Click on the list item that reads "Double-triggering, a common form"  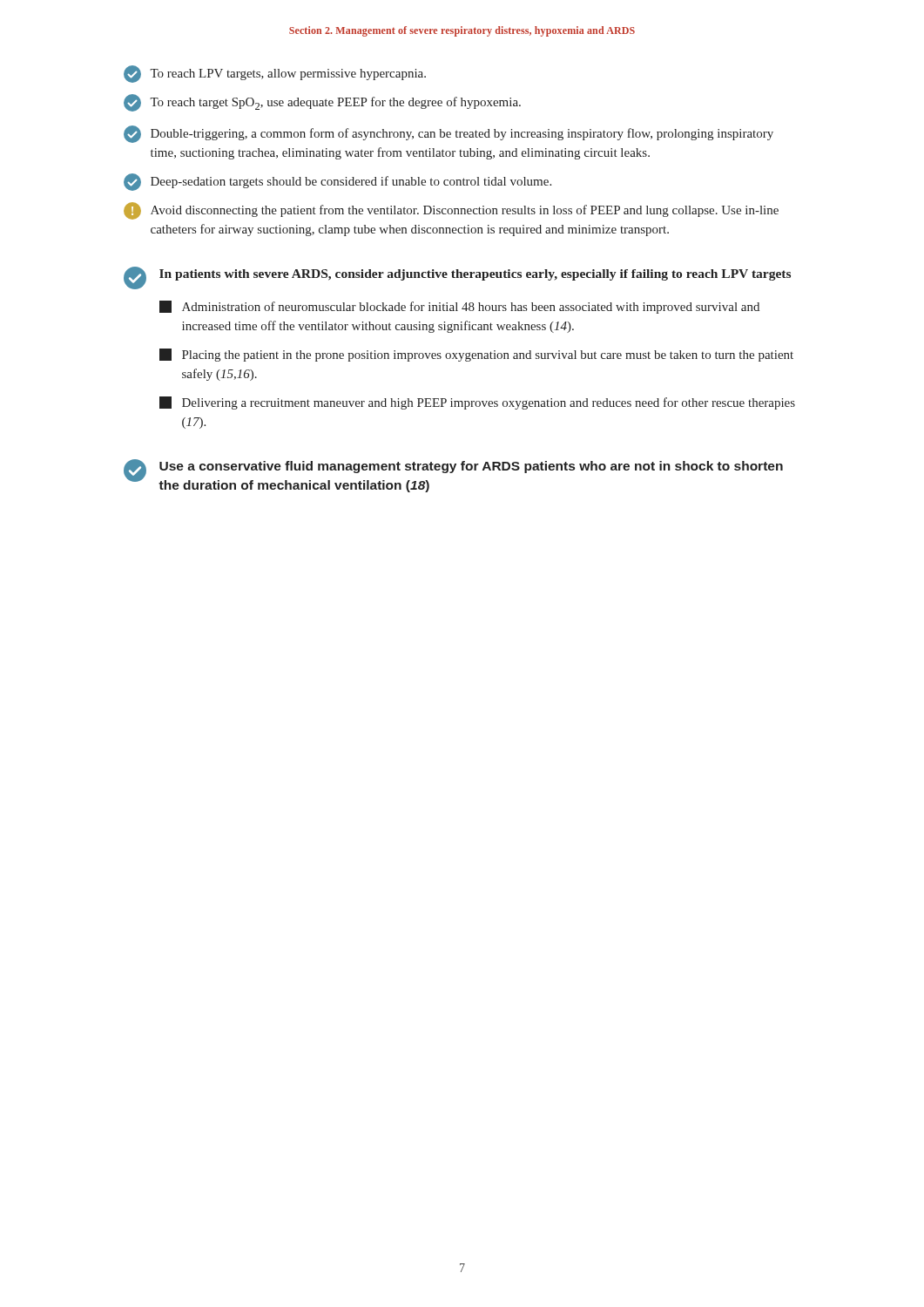coord(462,143)
